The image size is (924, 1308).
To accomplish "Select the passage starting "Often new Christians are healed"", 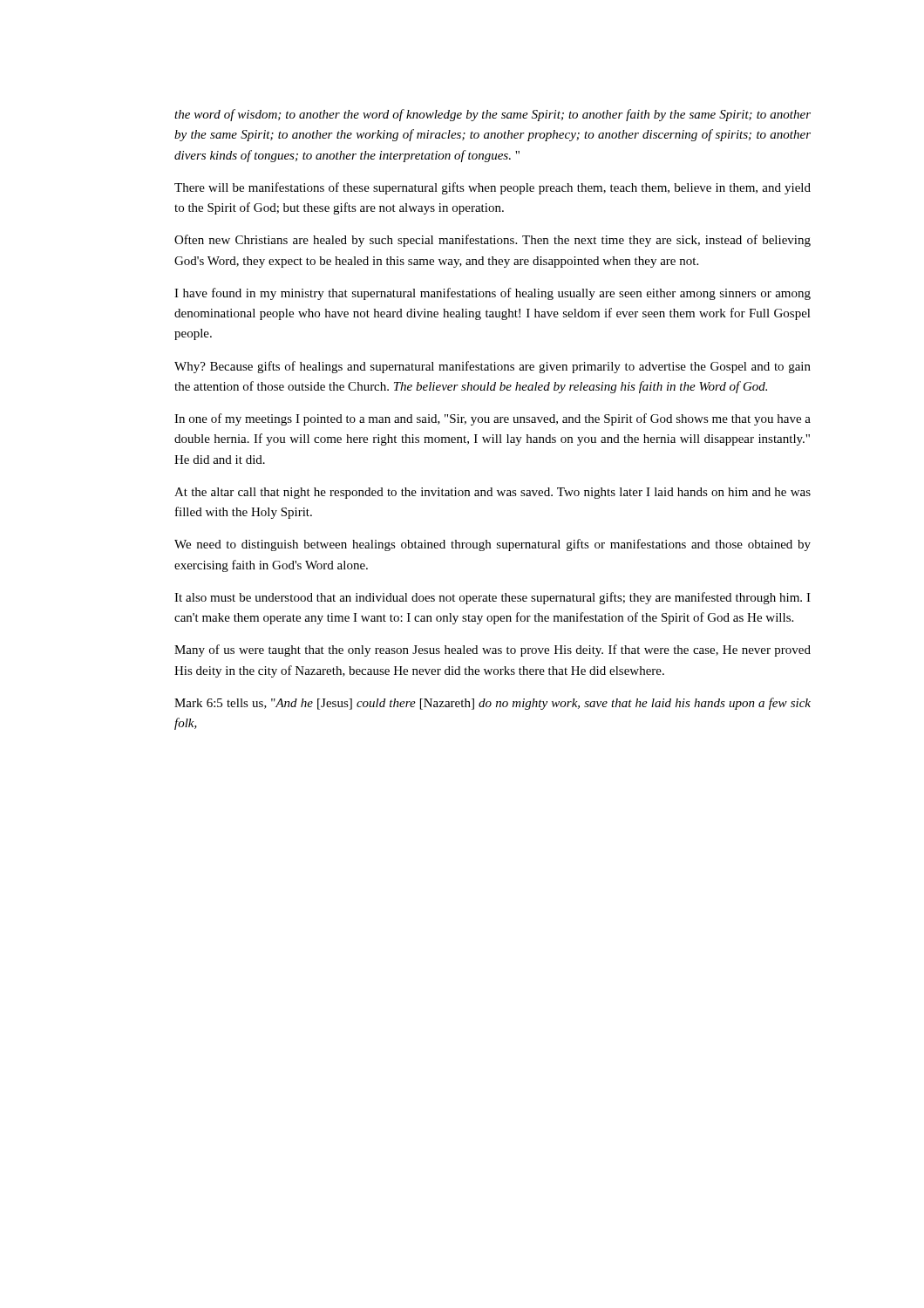I will [x=493, y=250].
